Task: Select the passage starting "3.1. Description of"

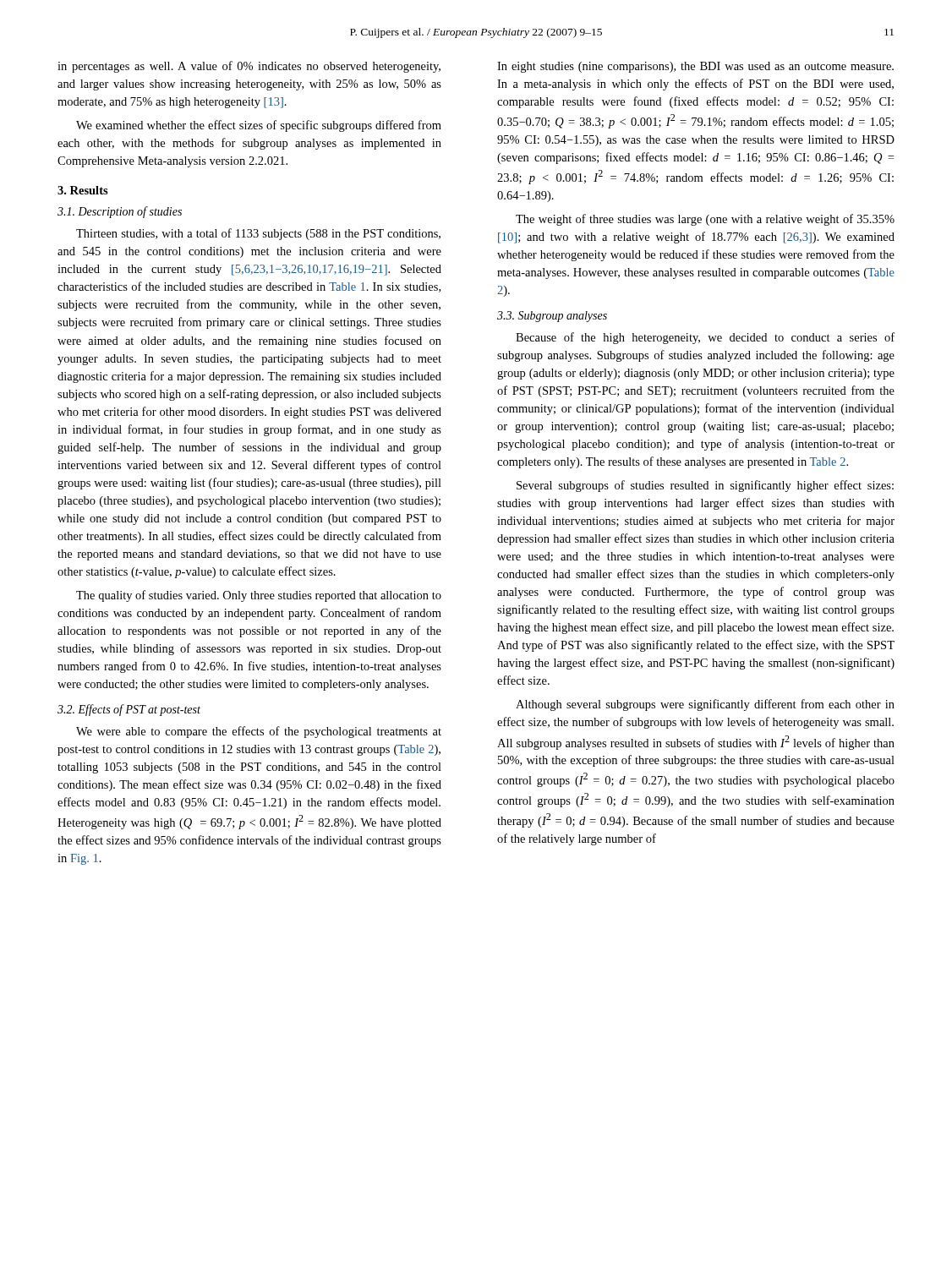Action: 120,212
